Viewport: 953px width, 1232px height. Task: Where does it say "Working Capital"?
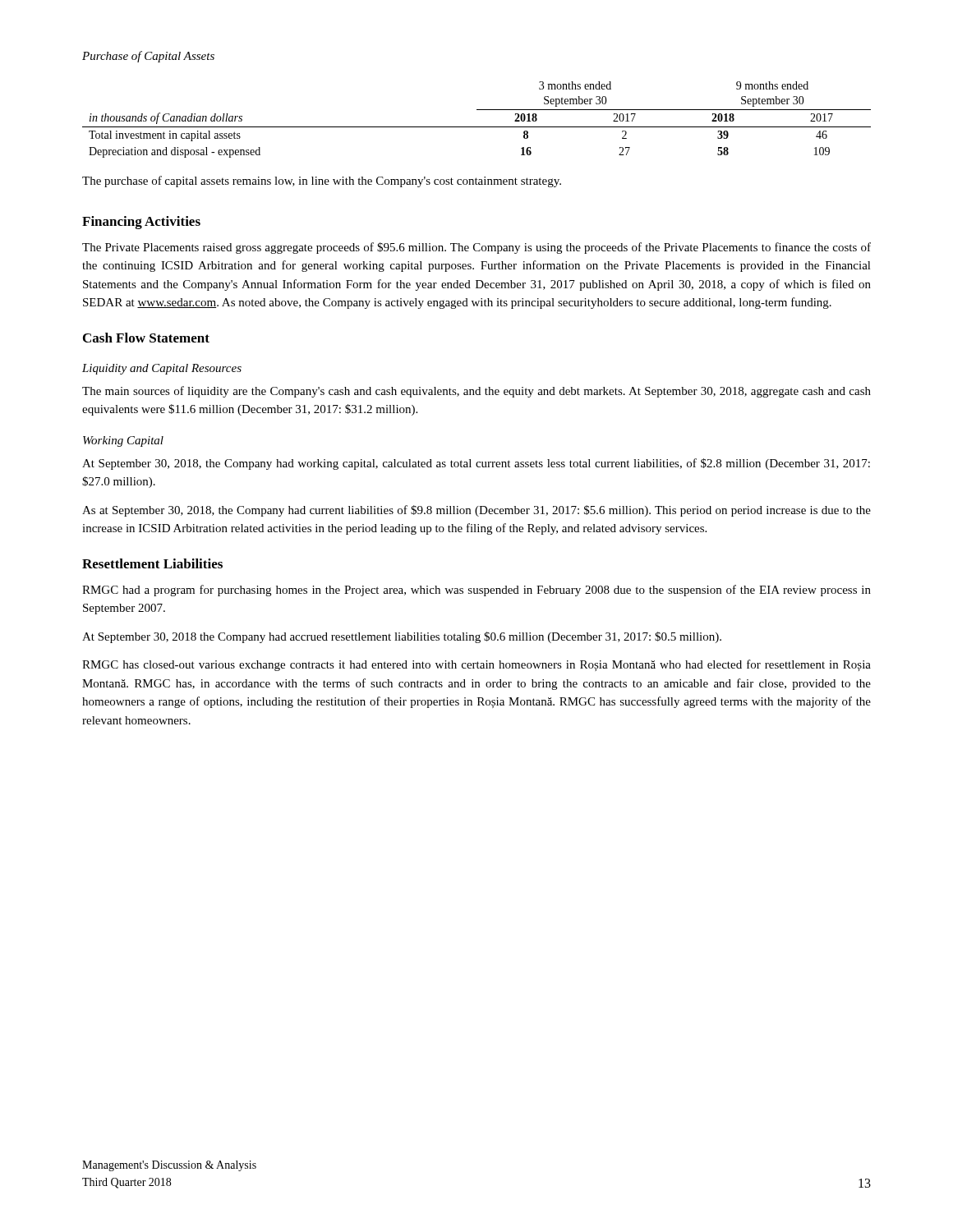(x=123, y=440)
